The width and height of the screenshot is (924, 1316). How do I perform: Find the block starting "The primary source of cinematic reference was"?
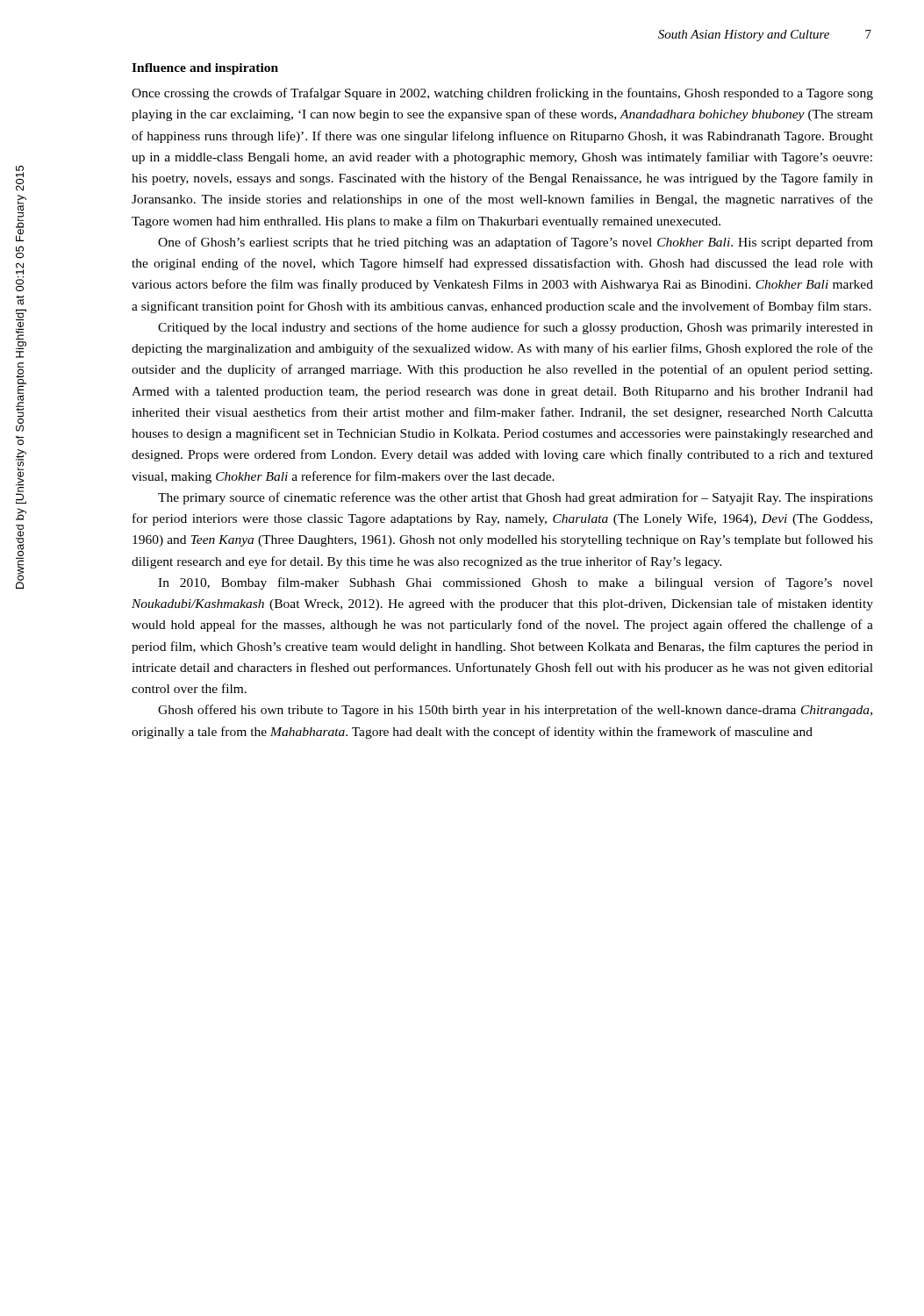click(502, 529)
